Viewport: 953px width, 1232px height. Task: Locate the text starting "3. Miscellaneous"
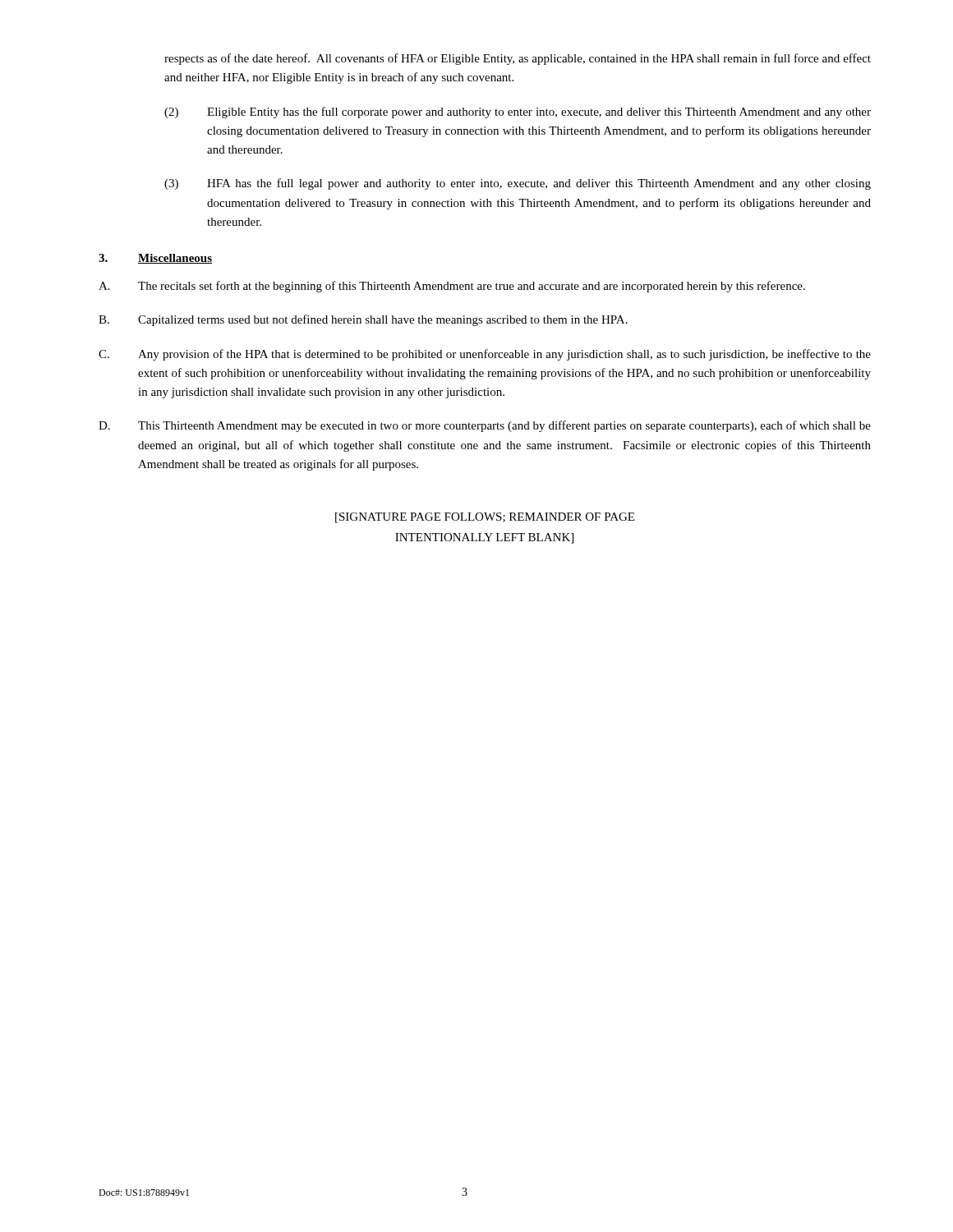[155, 258]
